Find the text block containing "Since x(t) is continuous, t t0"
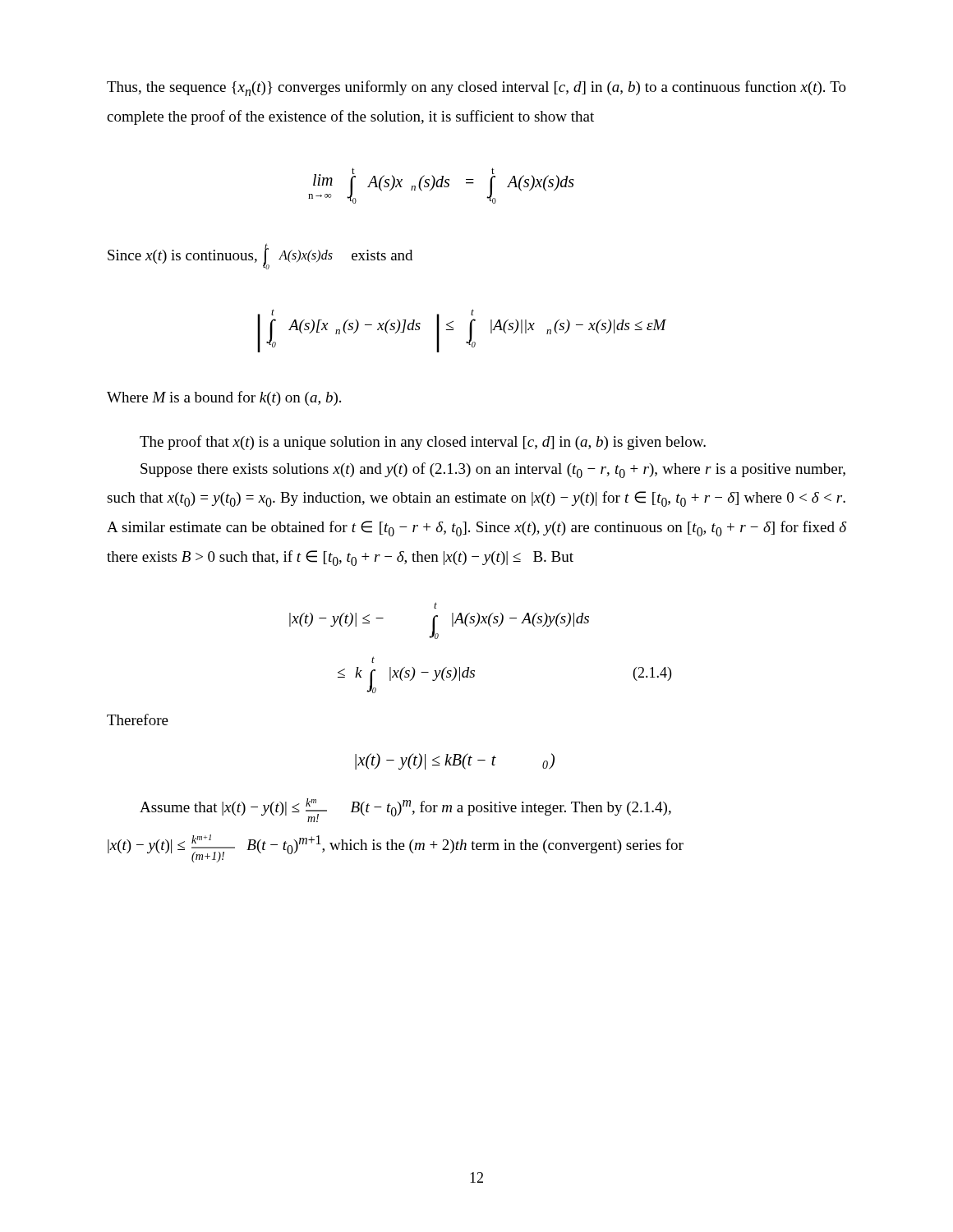 coord(260,257)
